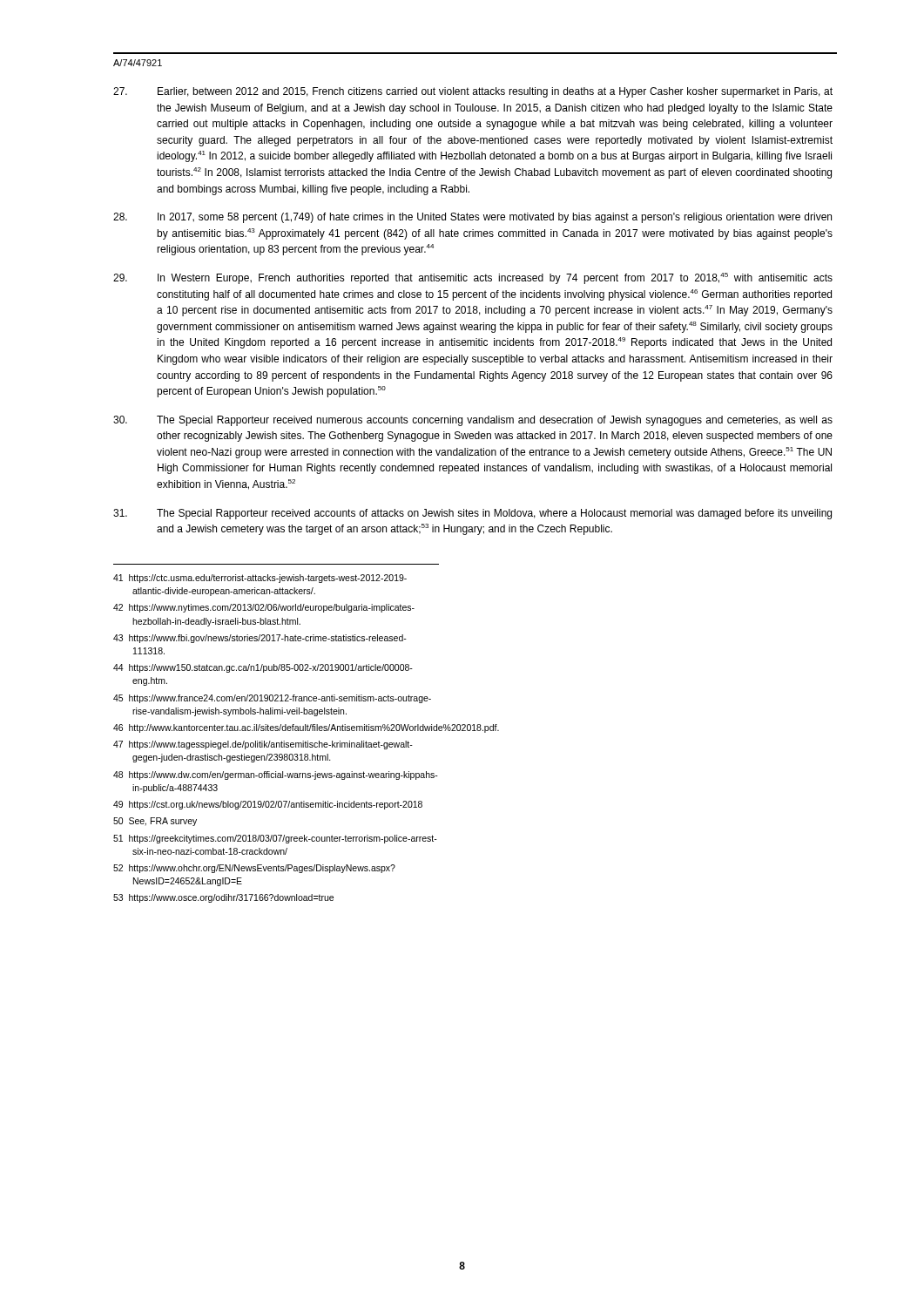The height and width of the screenshot is (1307, 924).
Task: Click on the text block that says "The Special Rapporteur received accounts of"
Action: tap(473, 521)
